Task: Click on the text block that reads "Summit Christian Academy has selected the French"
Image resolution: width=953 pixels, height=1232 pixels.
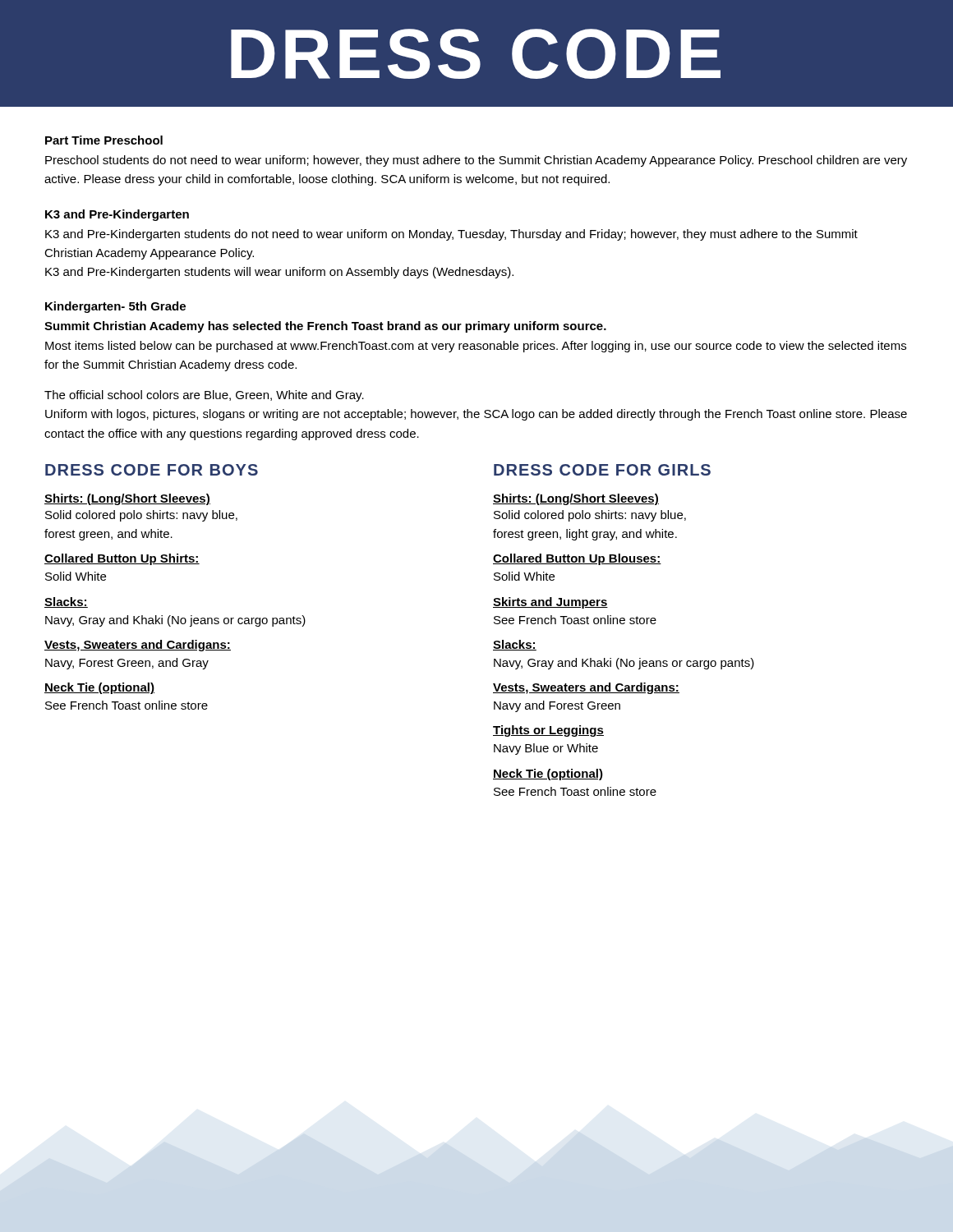Action: 476,345
